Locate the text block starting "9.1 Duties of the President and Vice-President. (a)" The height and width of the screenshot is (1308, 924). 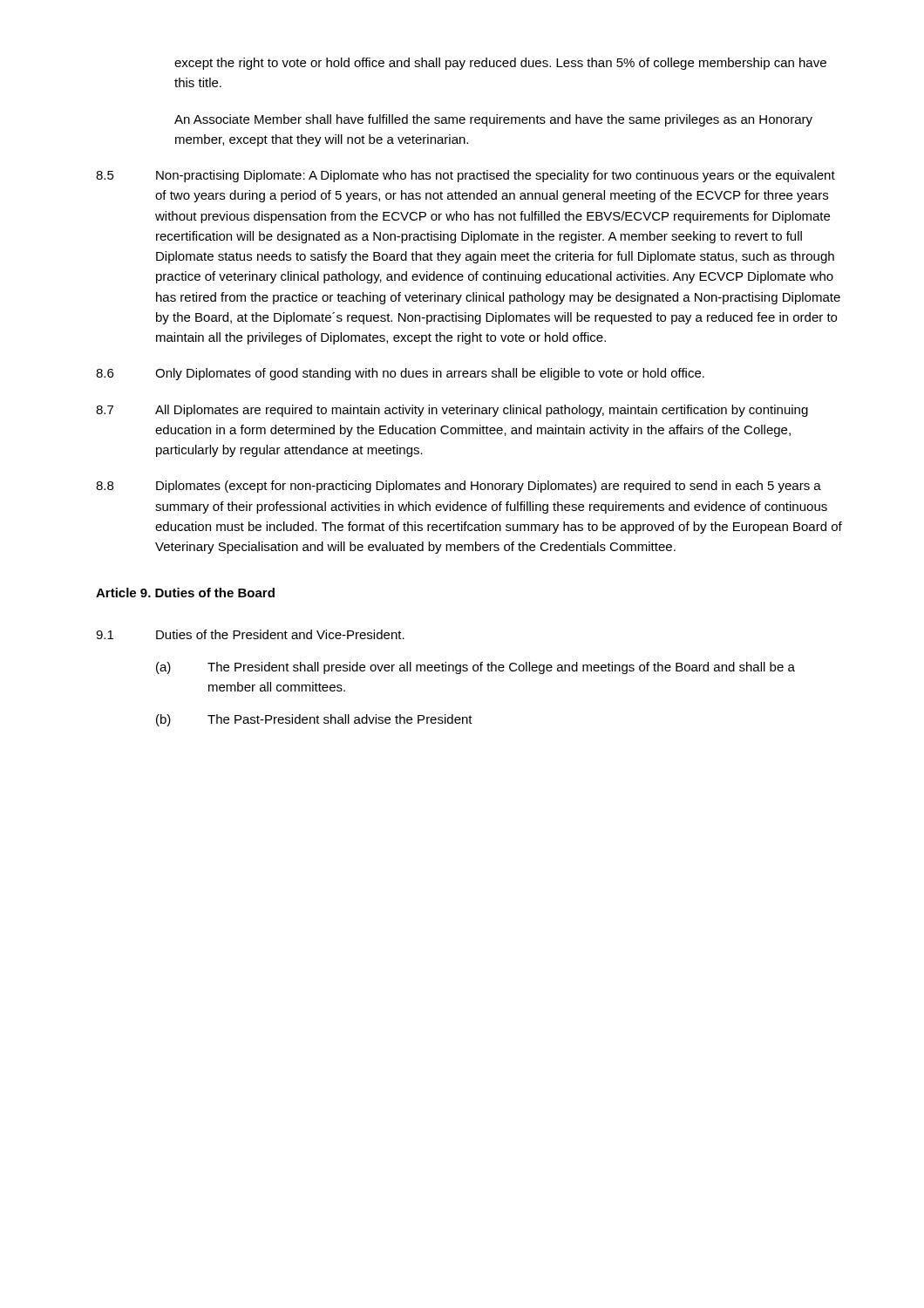pos(250,634)
